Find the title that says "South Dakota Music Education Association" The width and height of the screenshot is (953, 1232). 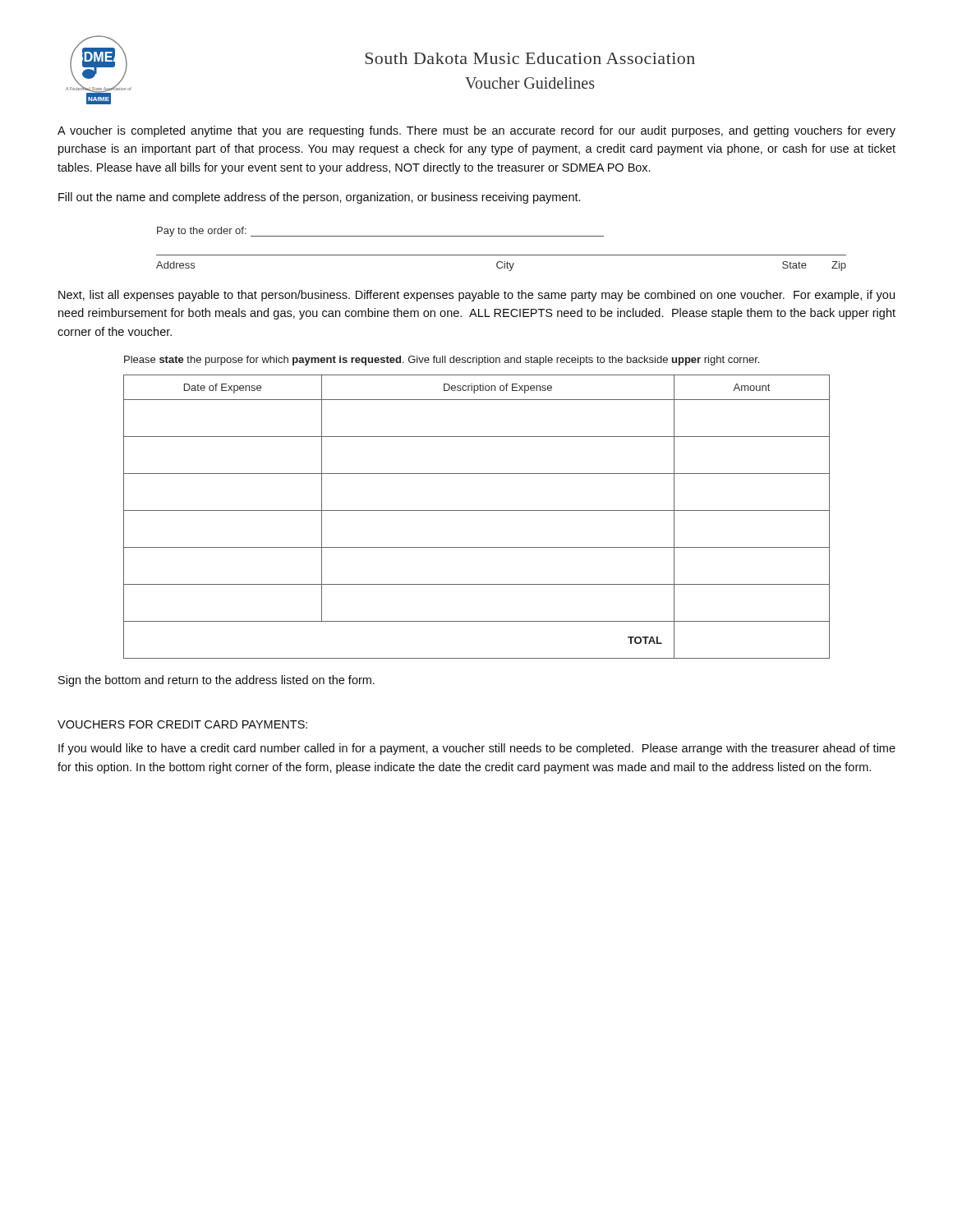(x=530, y=57)
